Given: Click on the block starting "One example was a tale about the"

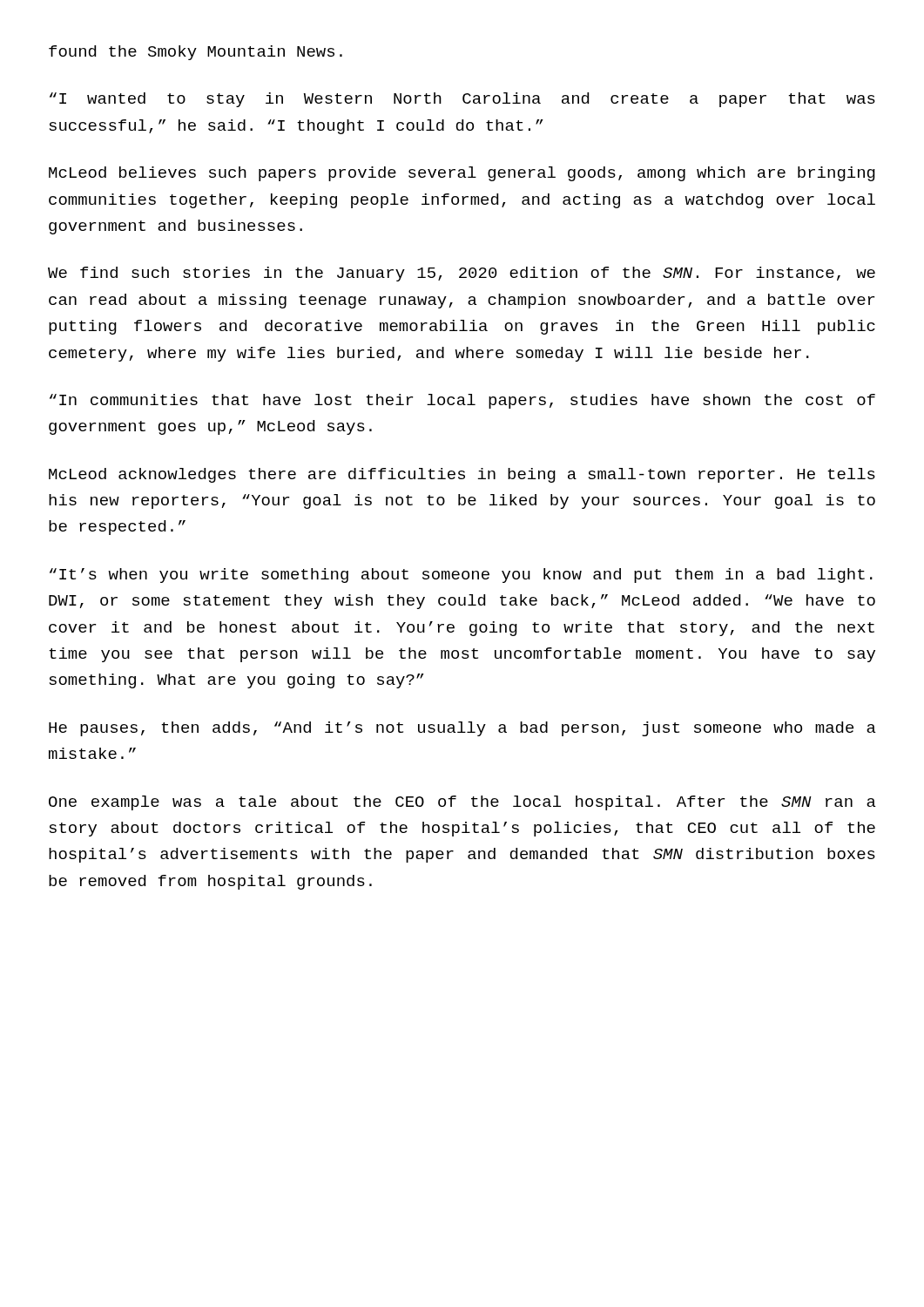Looking at the screenshot, I should [x=462, y=842].
